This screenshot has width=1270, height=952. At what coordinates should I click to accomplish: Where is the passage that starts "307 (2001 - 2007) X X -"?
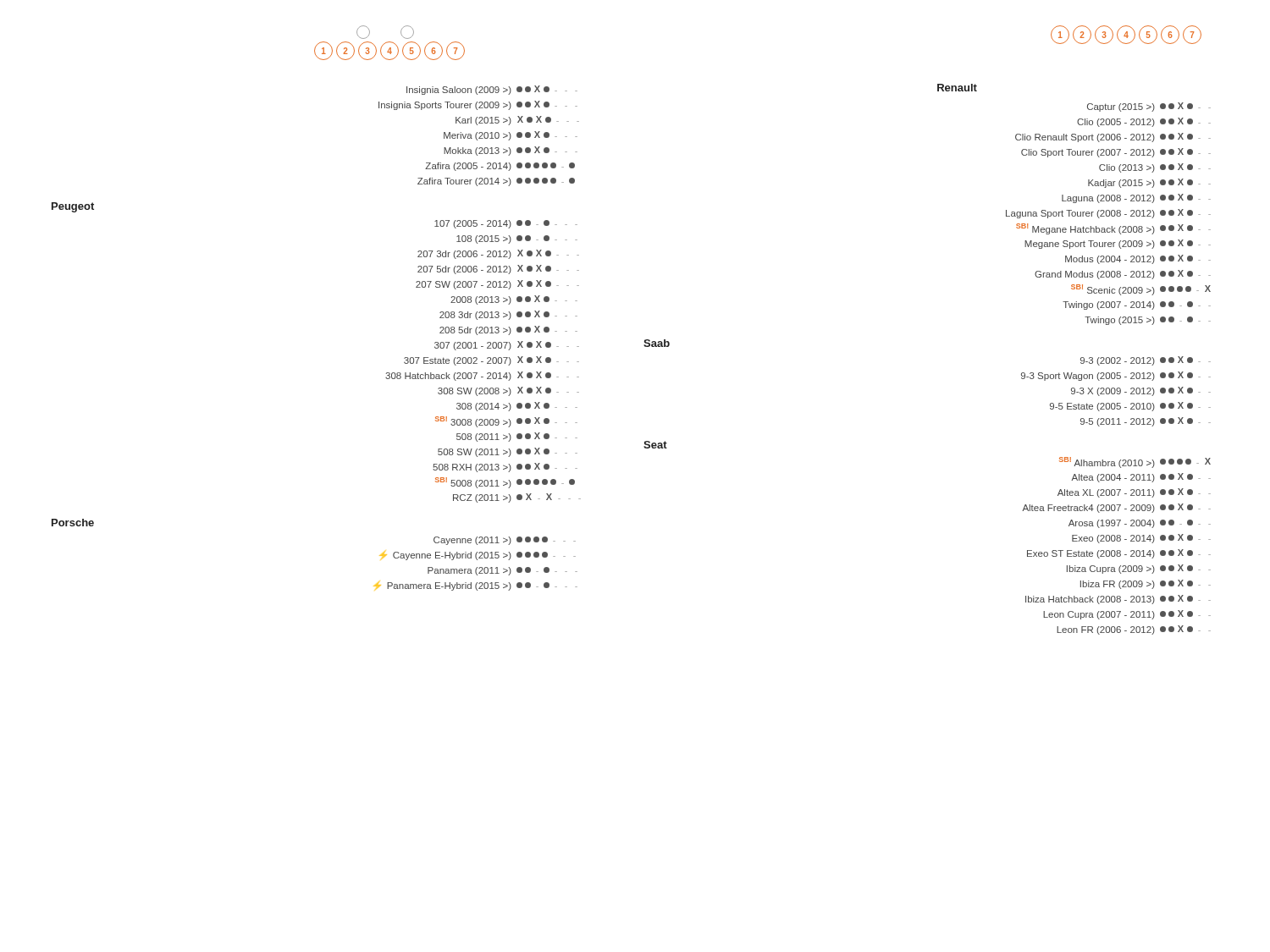(x=507, y=346)
